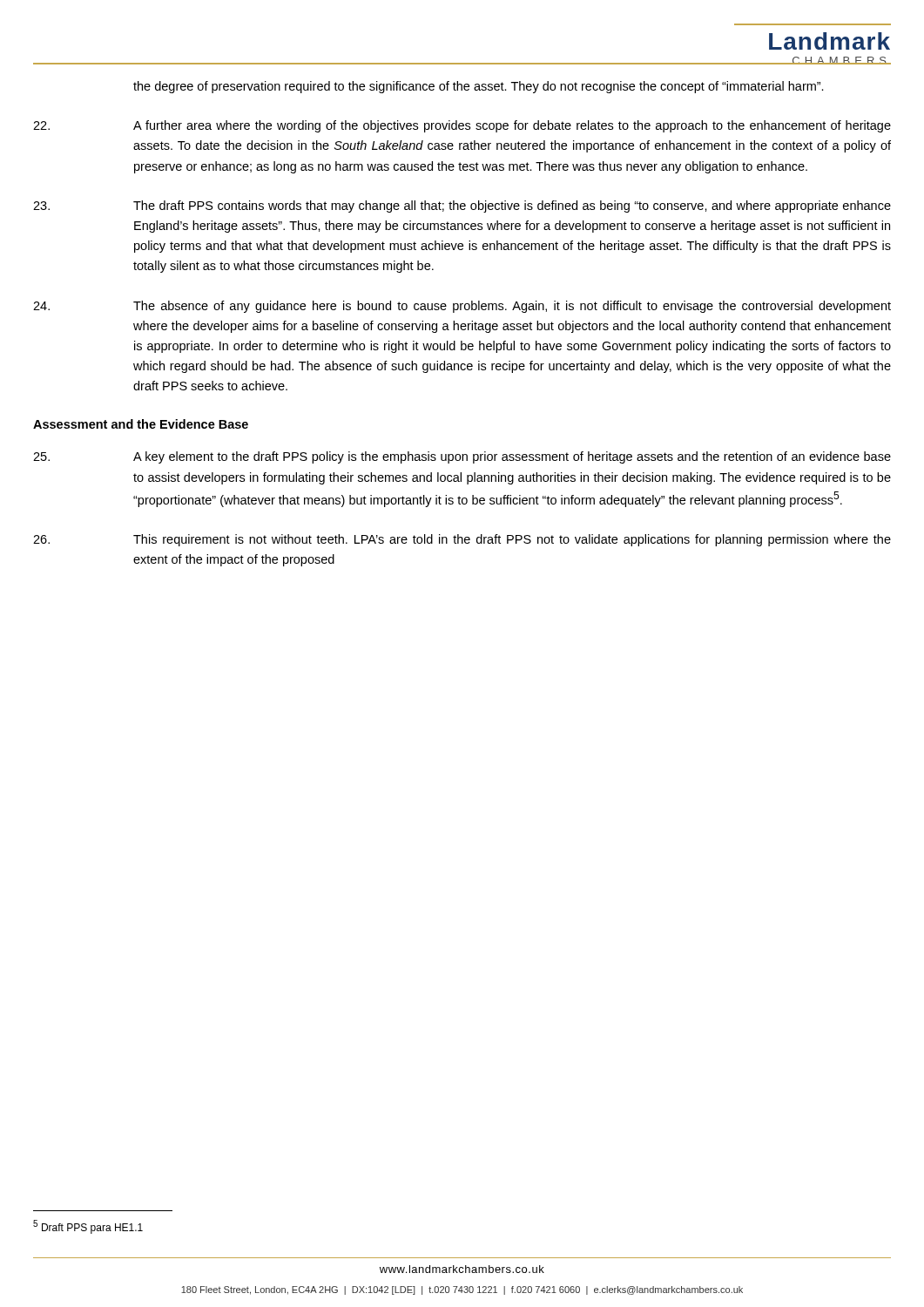Point to the region starting "the degree of preservation required to the significance"
Viewport: 924px width, 1307px height.
(x=479, y=86)
